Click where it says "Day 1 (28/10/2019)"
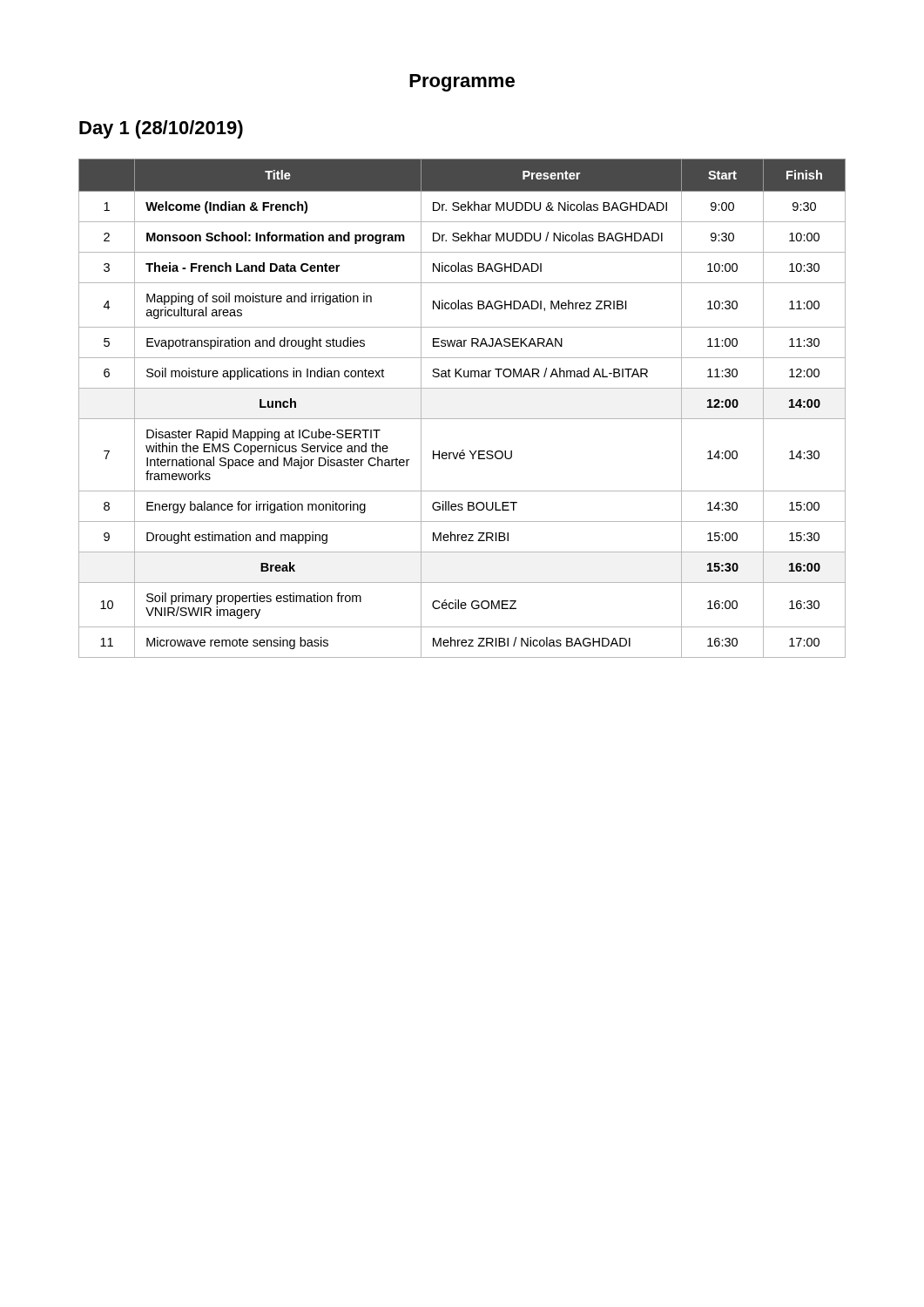The image size is (924, 1307). click(161, 128)
